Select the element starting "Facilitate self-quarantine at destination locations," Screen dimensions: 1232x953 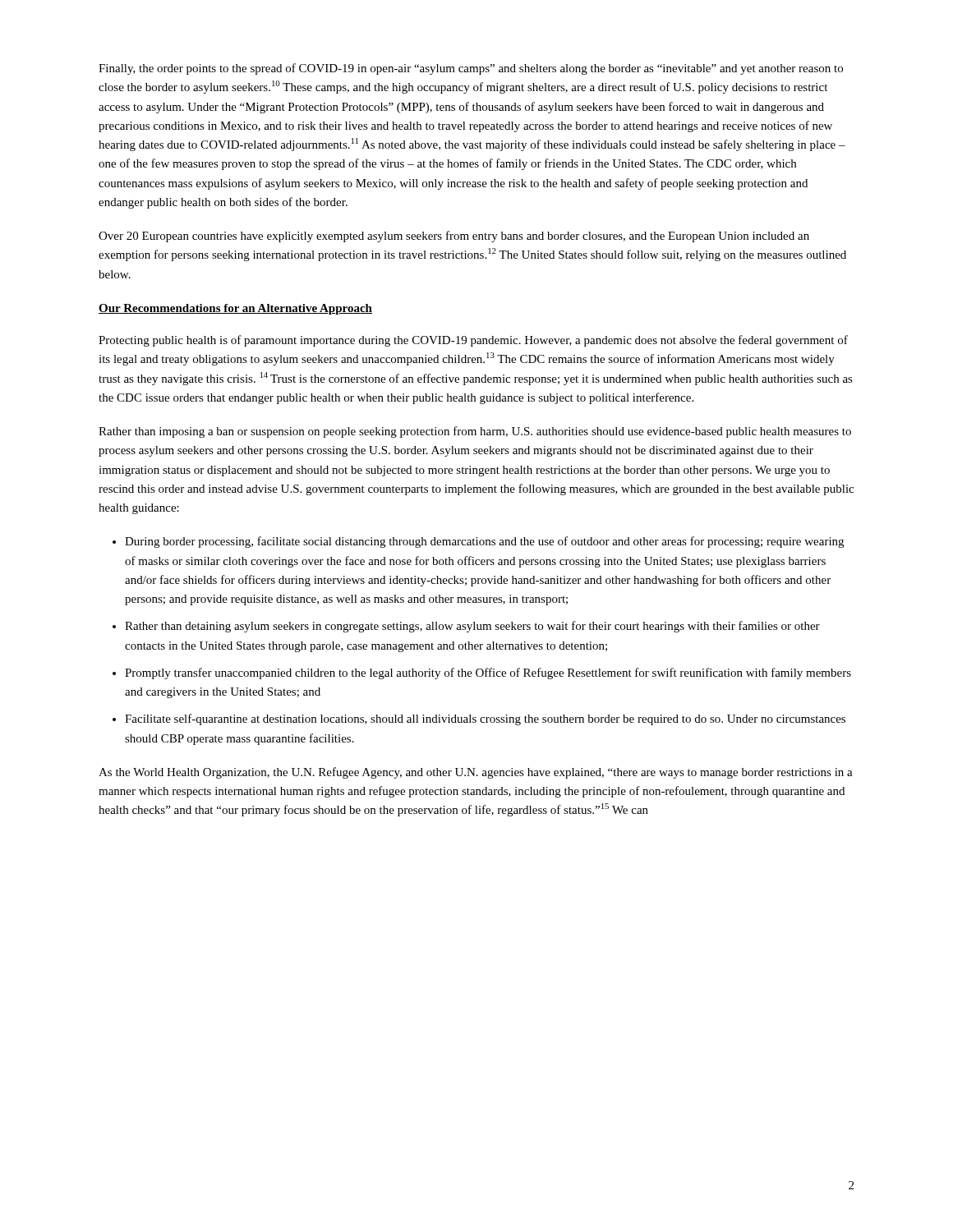(485, 728)
